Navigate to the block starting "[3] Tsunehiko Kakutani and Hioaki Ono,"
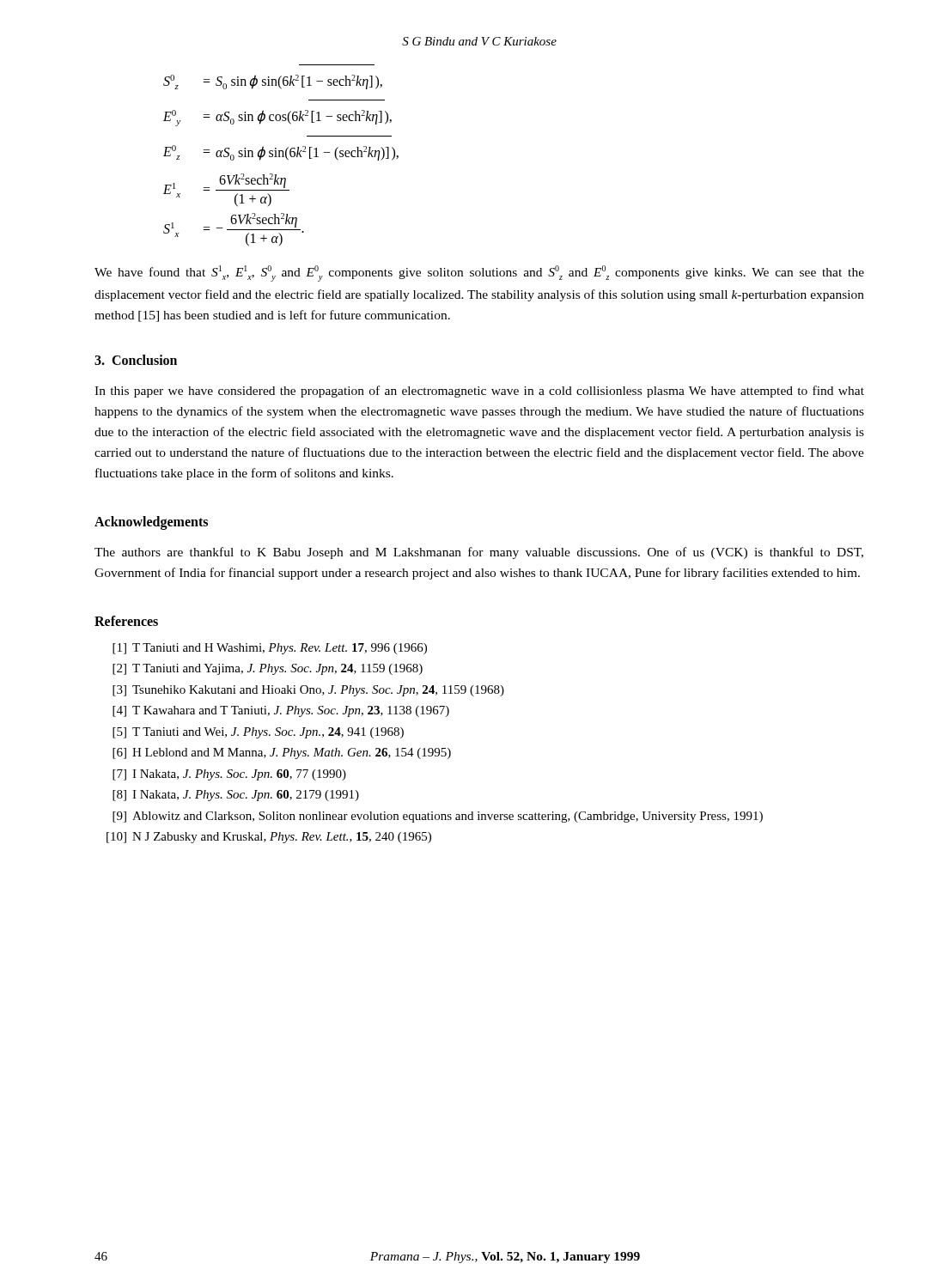 479,690
